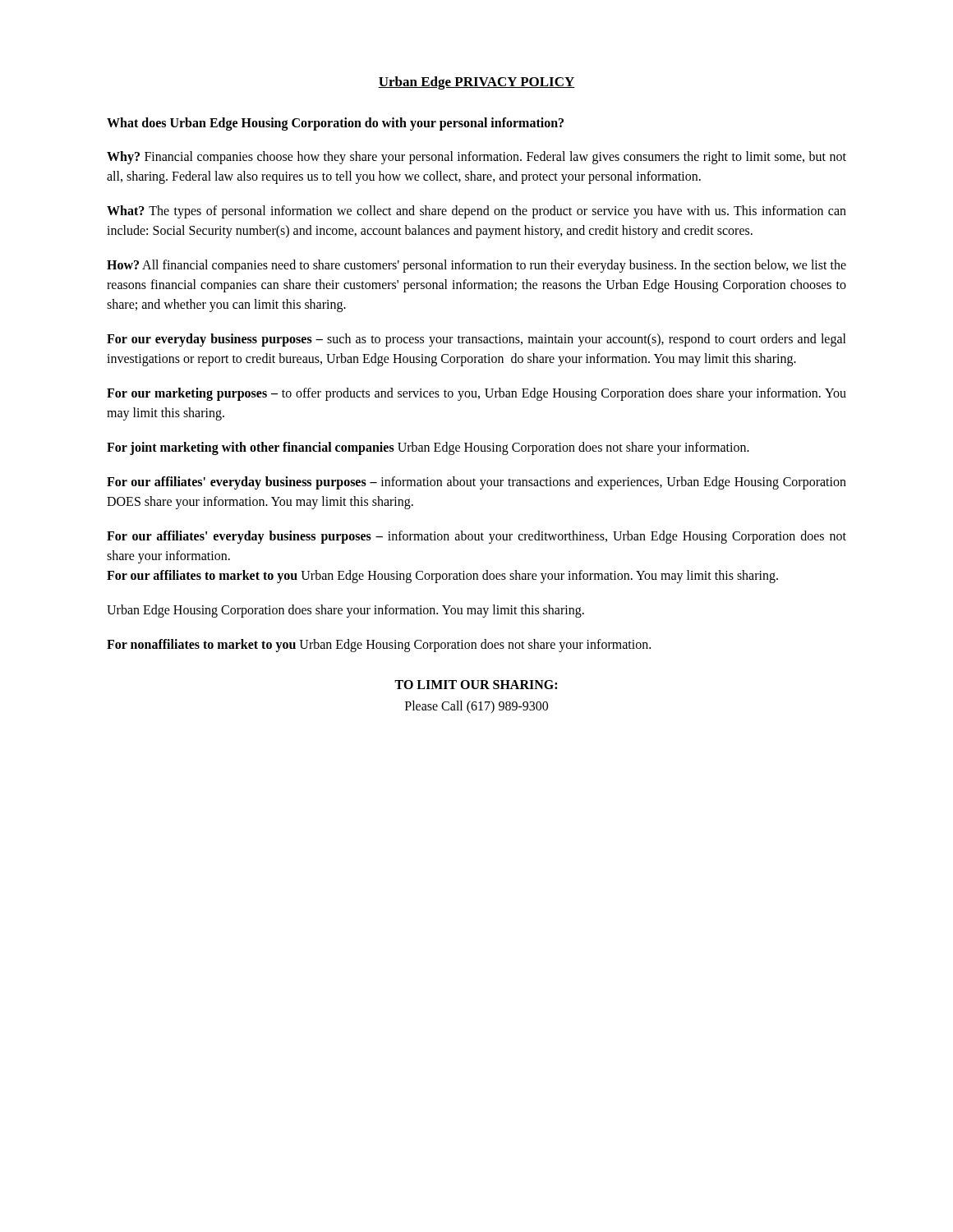
Task: Click the passage that begins "How? All financial companies need to"
Action: click(476, 285)
